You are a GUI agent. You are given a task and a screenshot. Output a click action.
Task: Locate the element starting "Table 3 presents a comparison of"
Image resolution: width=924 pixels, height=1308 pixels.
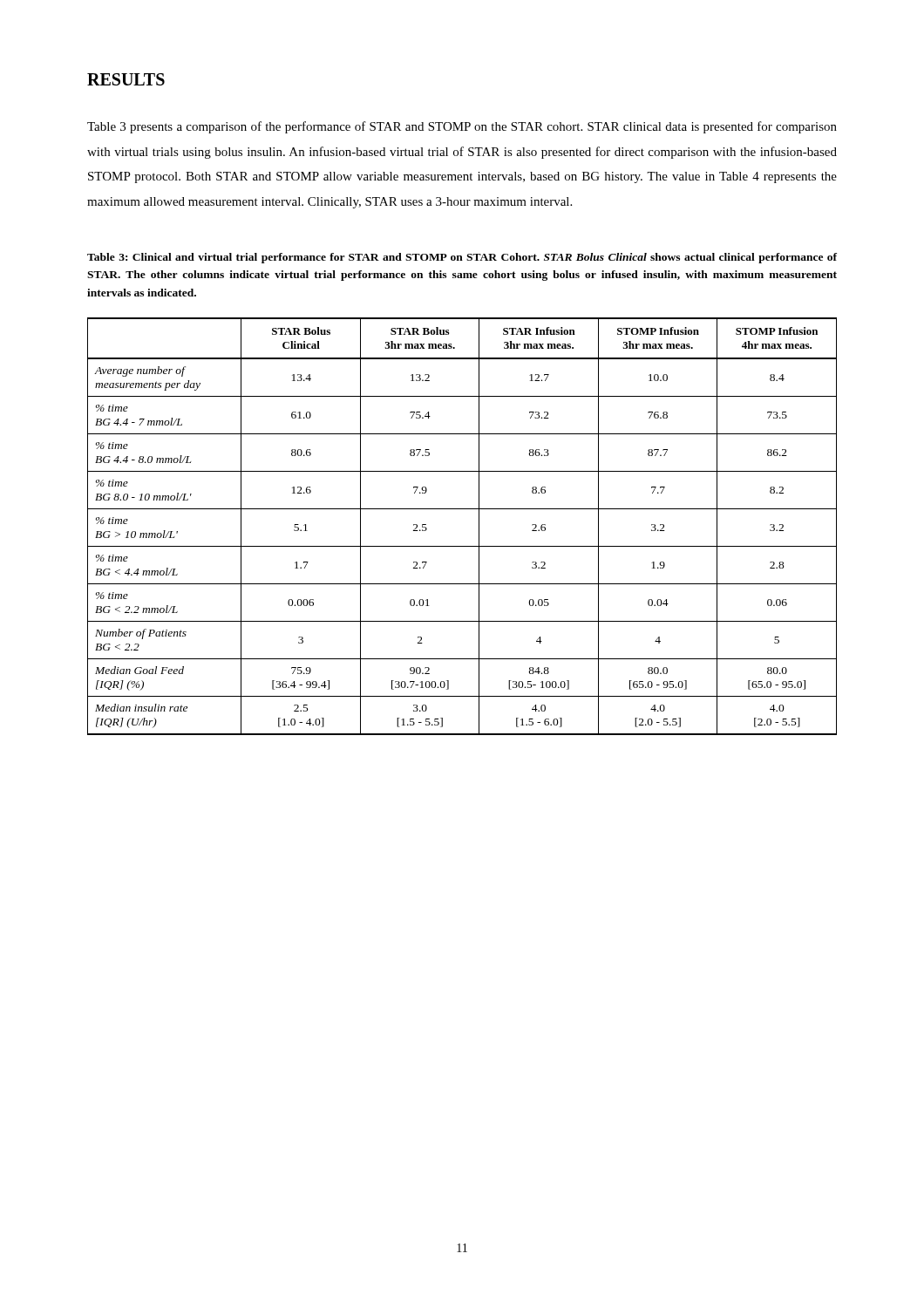pos(462,164)
